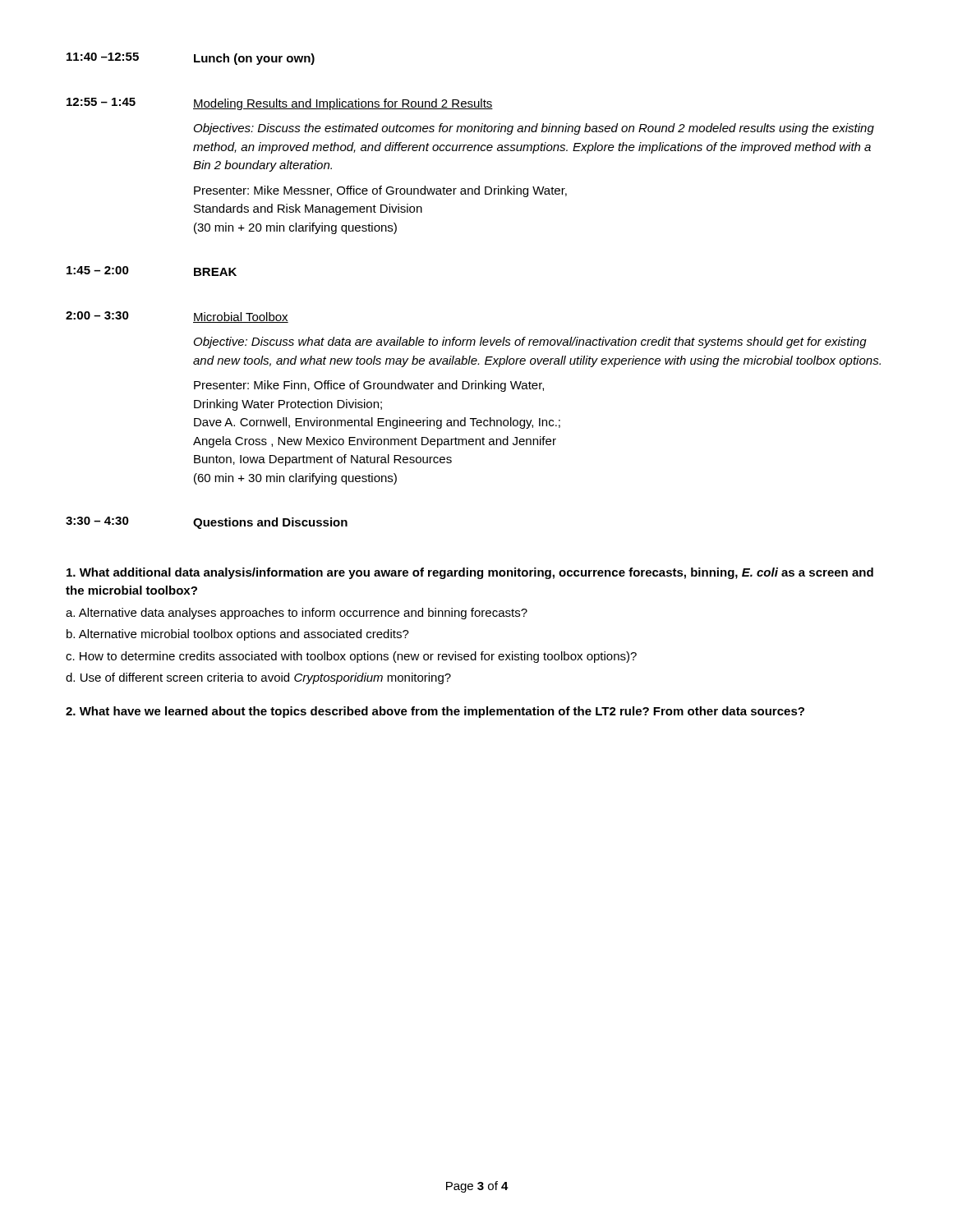Click on the region starting "What additional data analysis/information are"

click(x=476, y=625)
